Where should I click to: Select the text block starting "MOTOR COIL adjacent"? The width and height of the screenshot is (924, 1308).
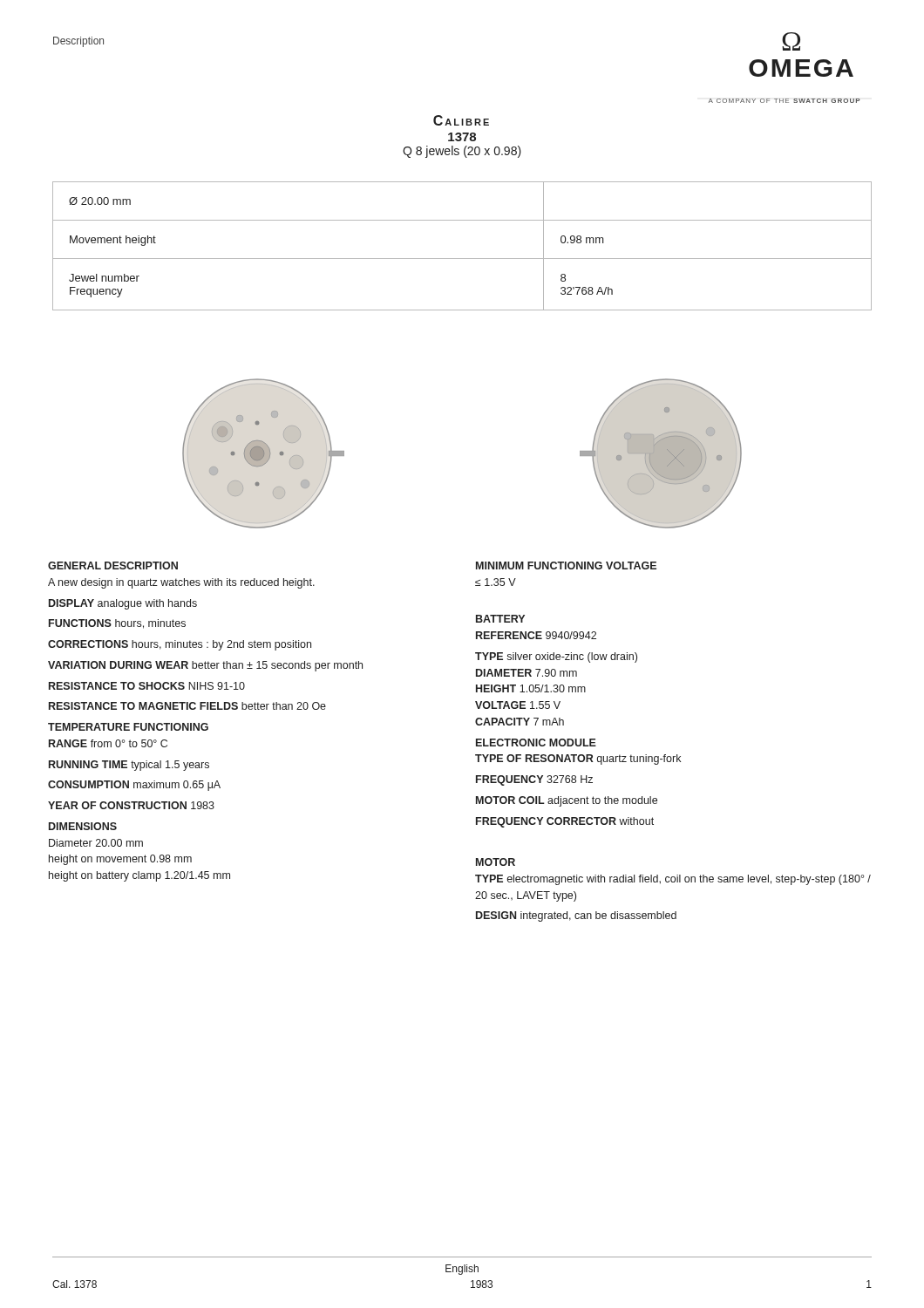566,800
